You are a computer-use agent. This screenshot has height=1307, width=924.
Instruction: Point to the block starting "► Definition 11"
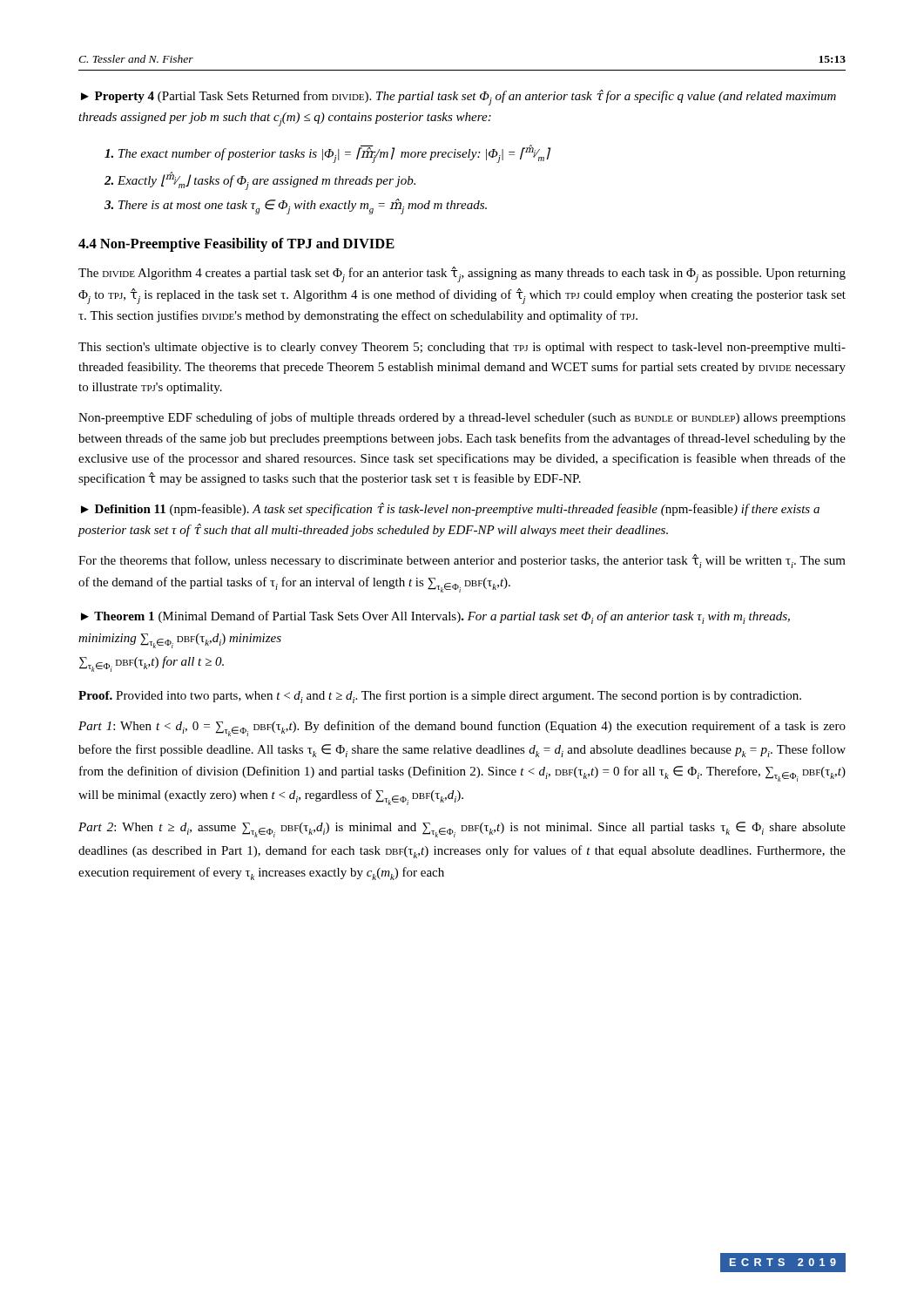pyautogui.click(x=449, y=519)
